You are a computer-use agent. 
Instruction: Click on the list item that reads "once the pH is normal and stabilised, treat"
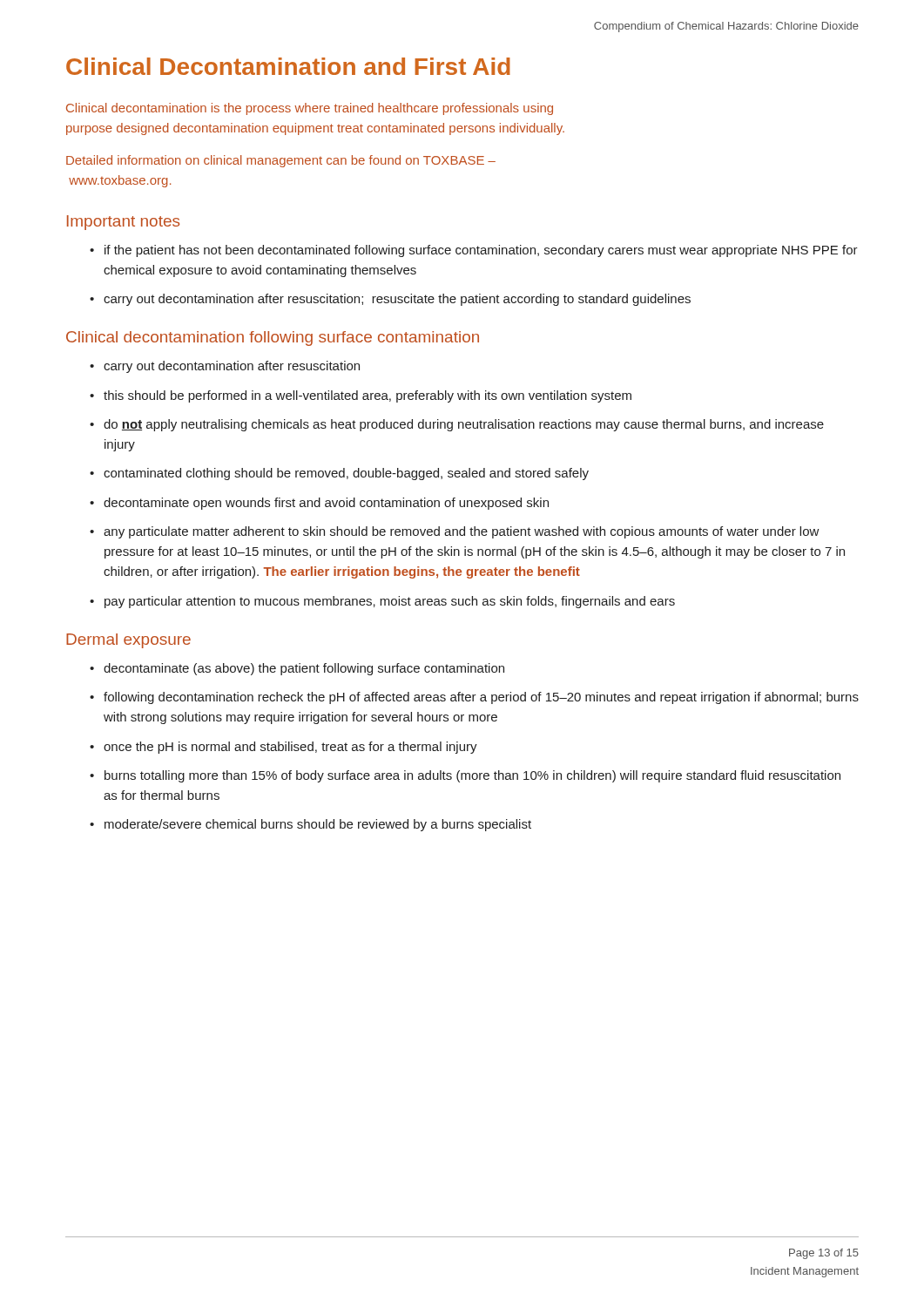[x=290, y=746]
